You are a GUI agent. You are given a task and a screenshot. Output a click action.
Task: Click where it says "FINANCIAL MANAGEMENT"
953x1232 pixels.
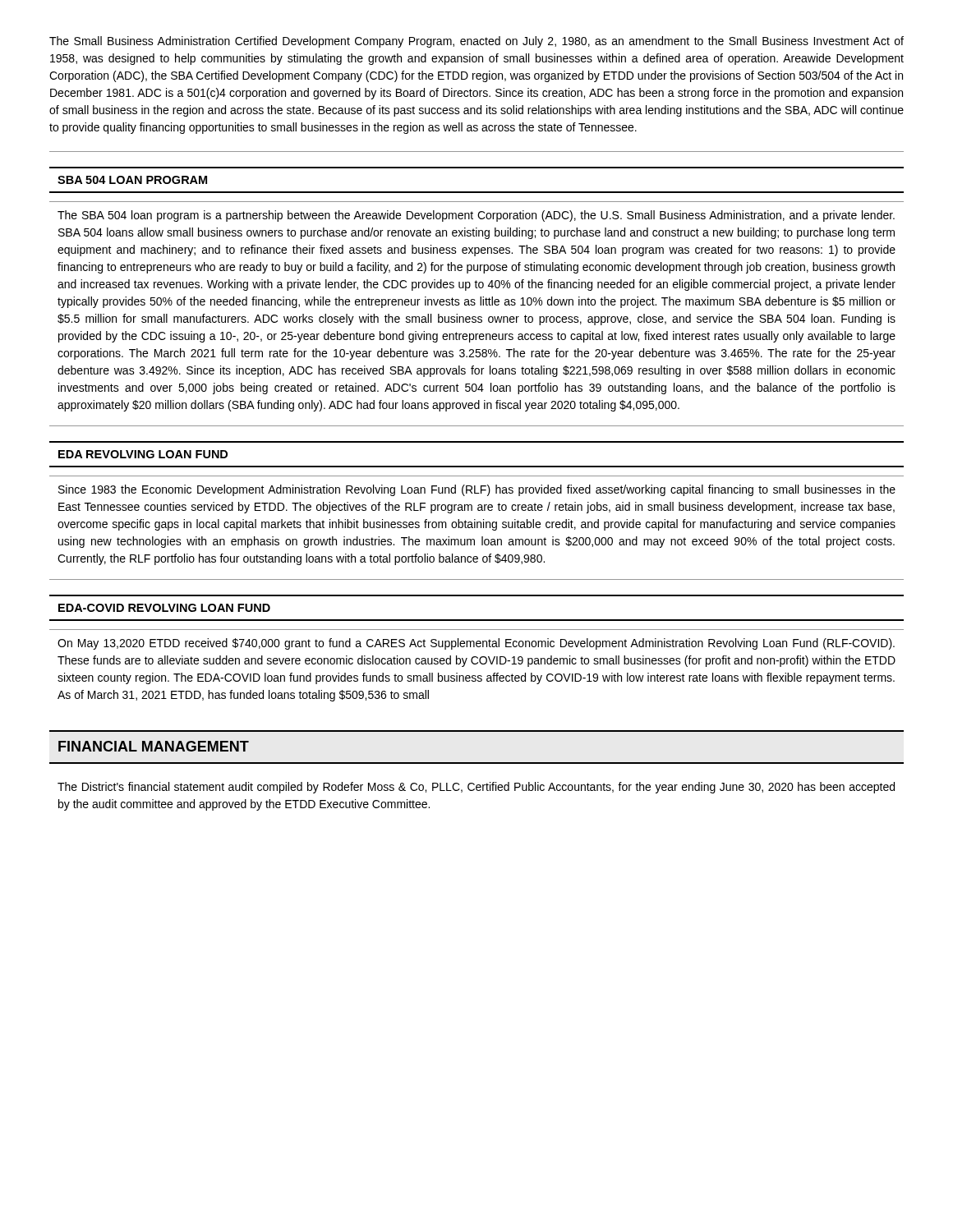click(x=153, y=747)
